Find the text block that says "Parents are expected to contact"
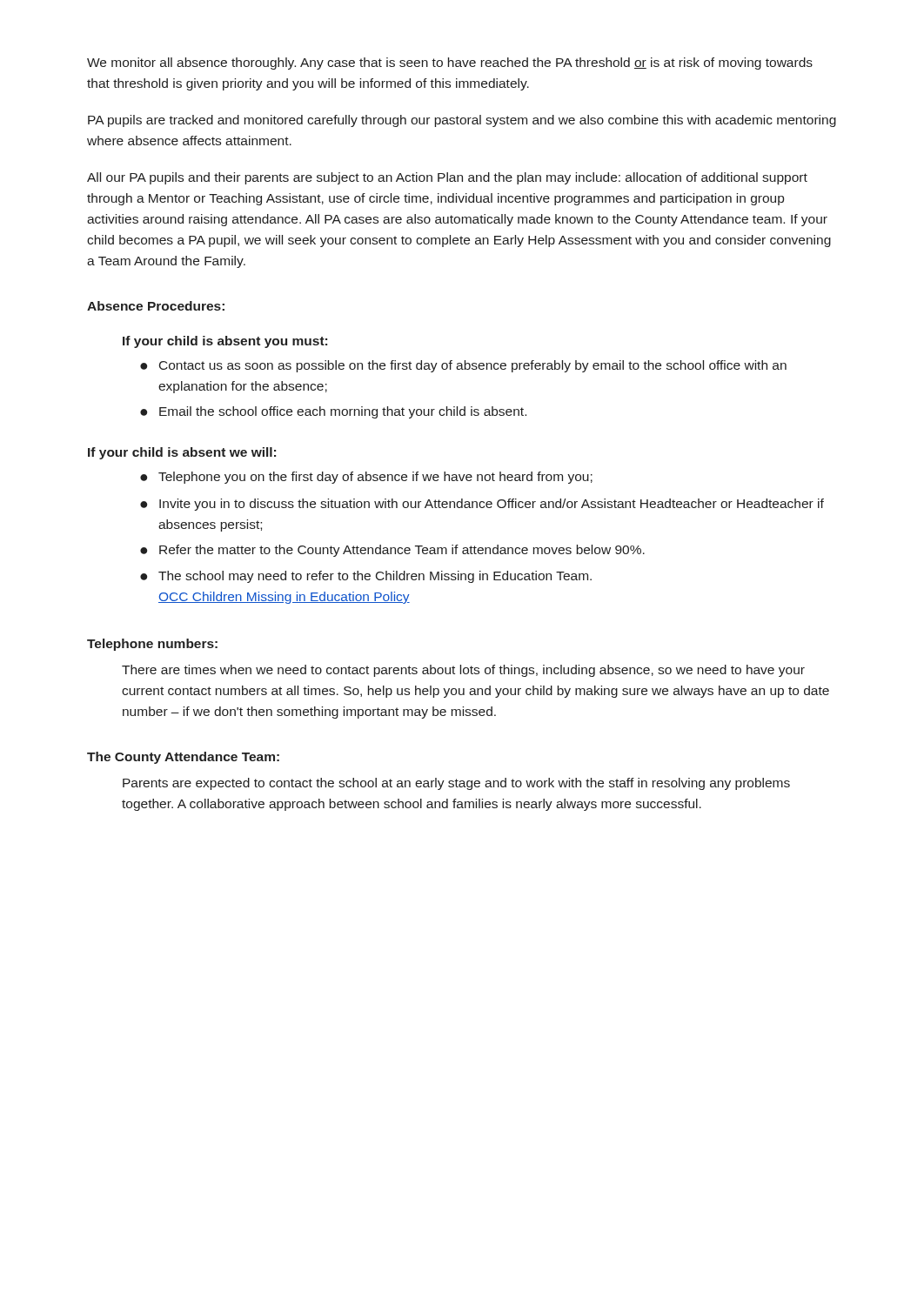Image resolution: width=924 pixels, height=1305 pixels. 456,793
